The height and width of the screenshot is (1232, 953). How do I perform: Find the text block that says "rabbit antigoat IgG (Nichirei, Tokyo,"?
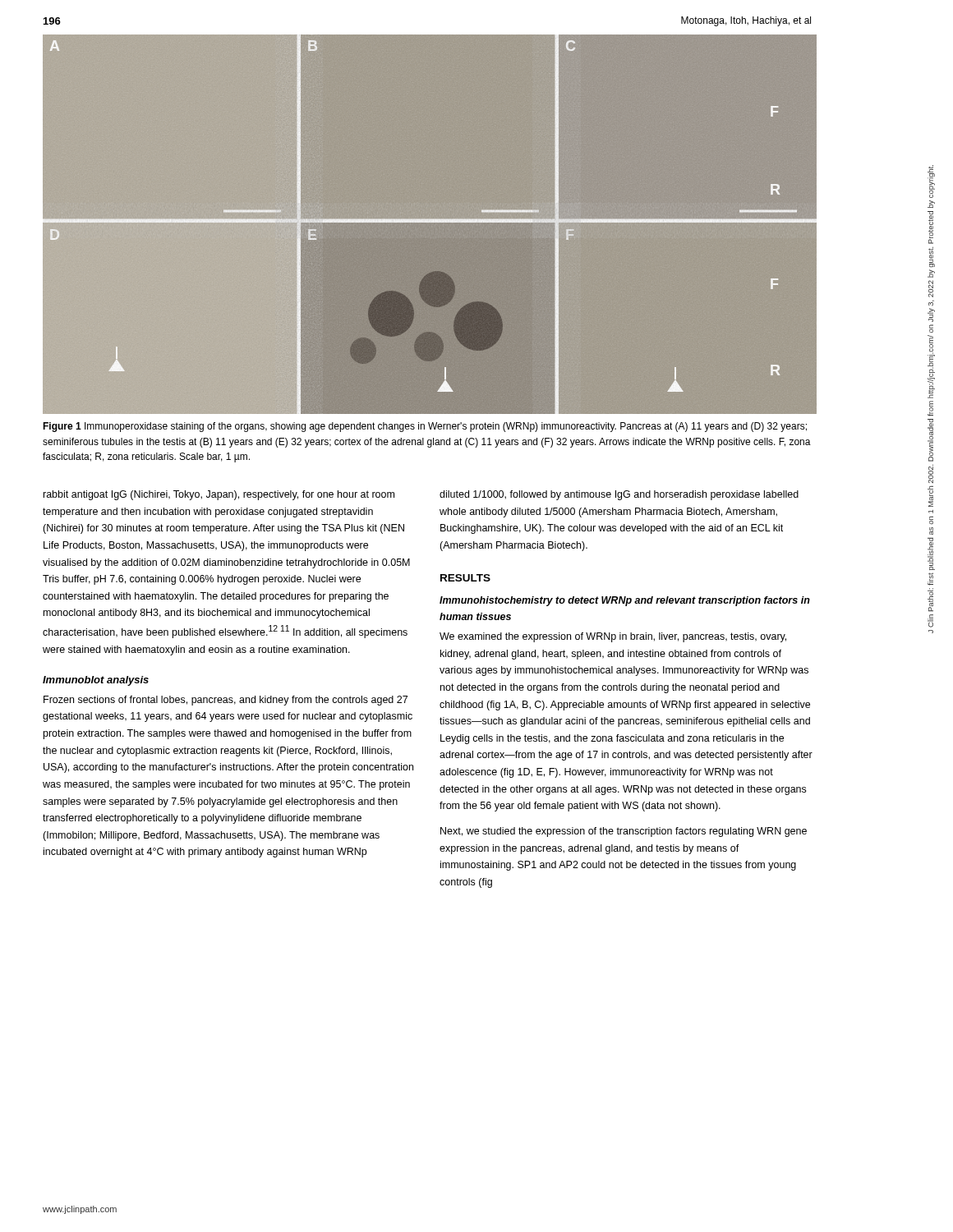[227, 572]
